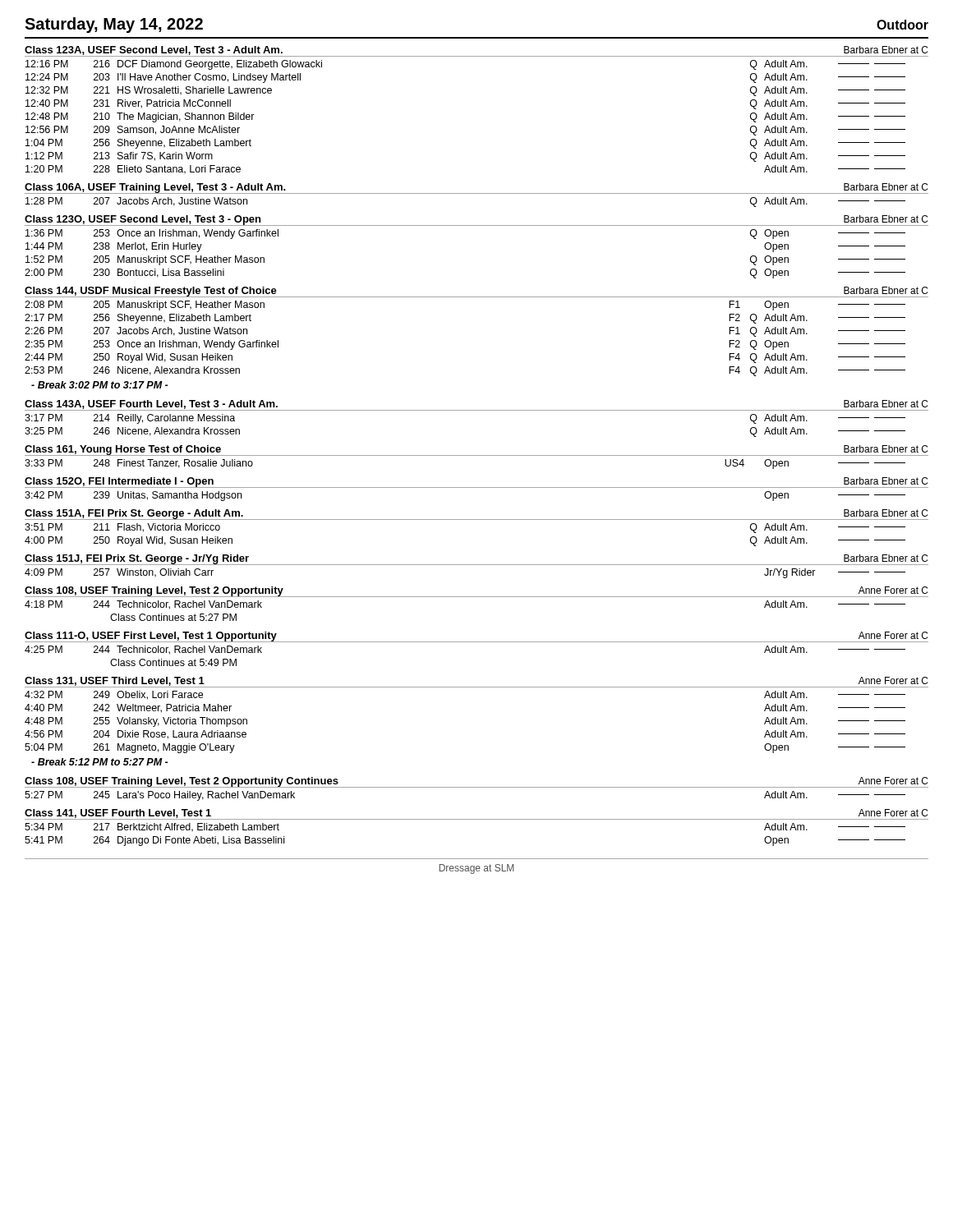Screen dimensions: 1232x953
Task: Locate the text "2:53 PM246Nicene, Alexandra KrossenF4QAdult Am."
Action: tap(41, 370)
